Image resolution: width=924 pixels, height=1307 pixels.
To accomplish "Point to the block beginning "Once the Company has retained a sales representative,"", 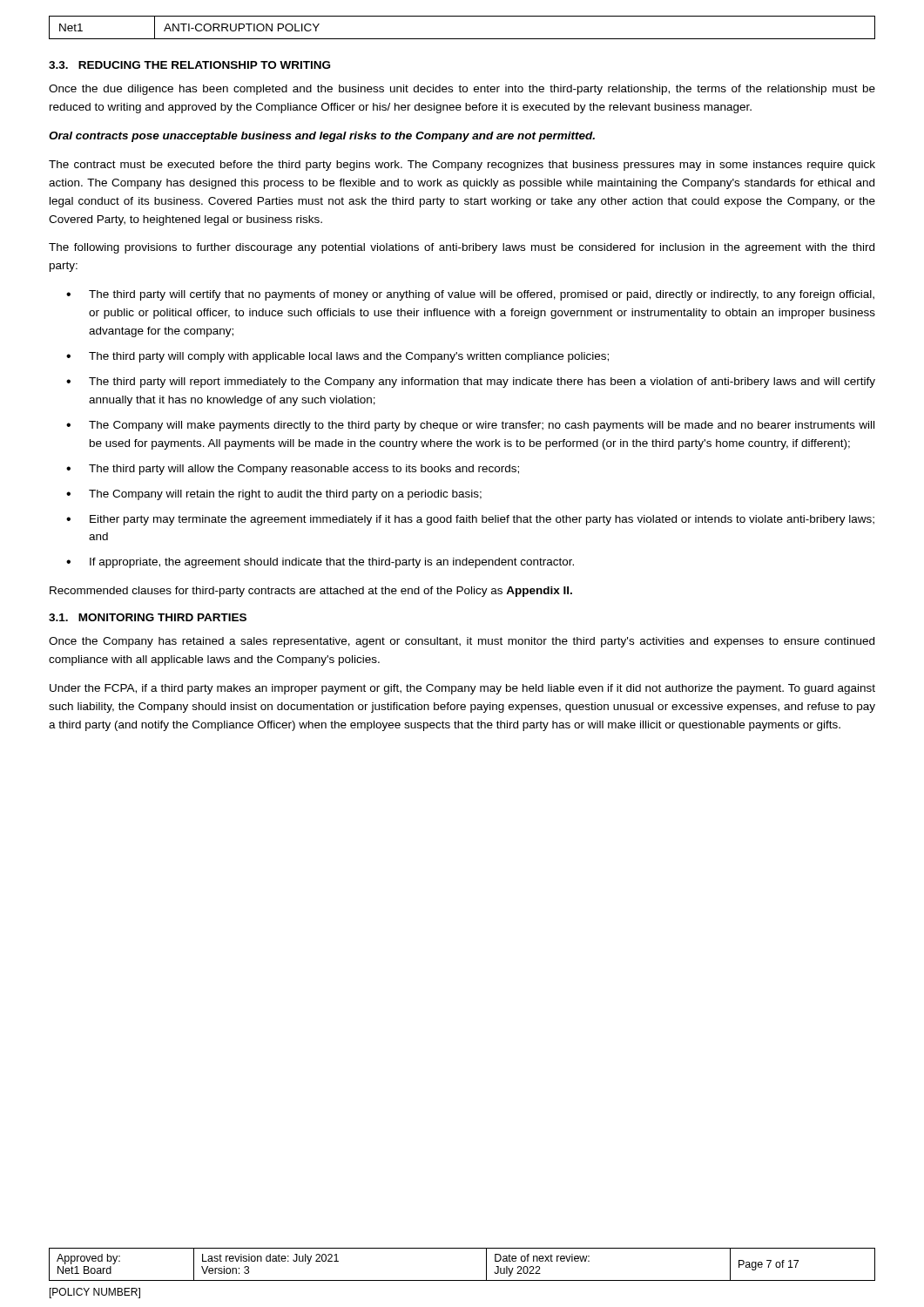I will click(462, 650).
